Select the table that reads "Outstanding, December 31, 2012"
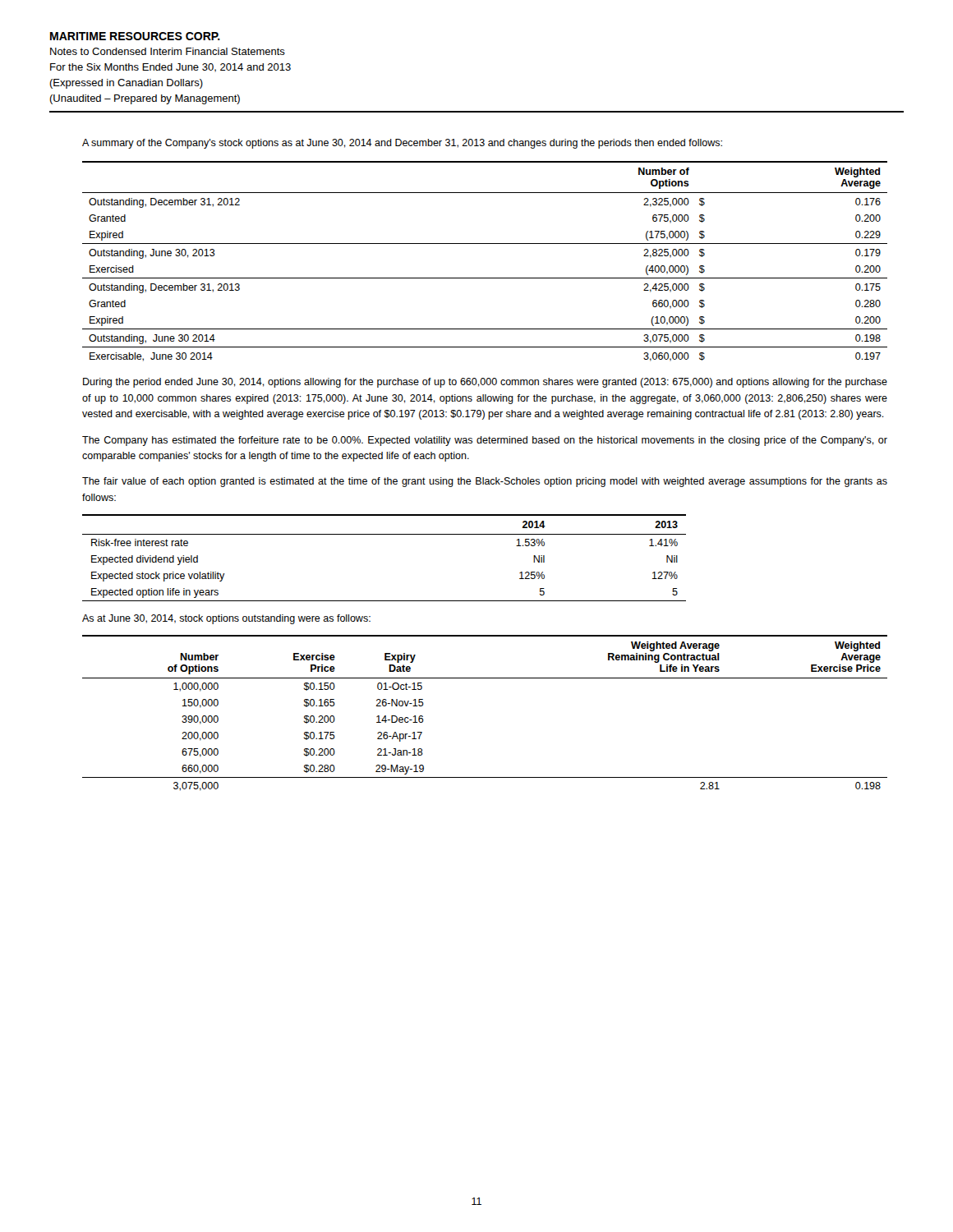 pyautogui.click(x=485, y=263)
